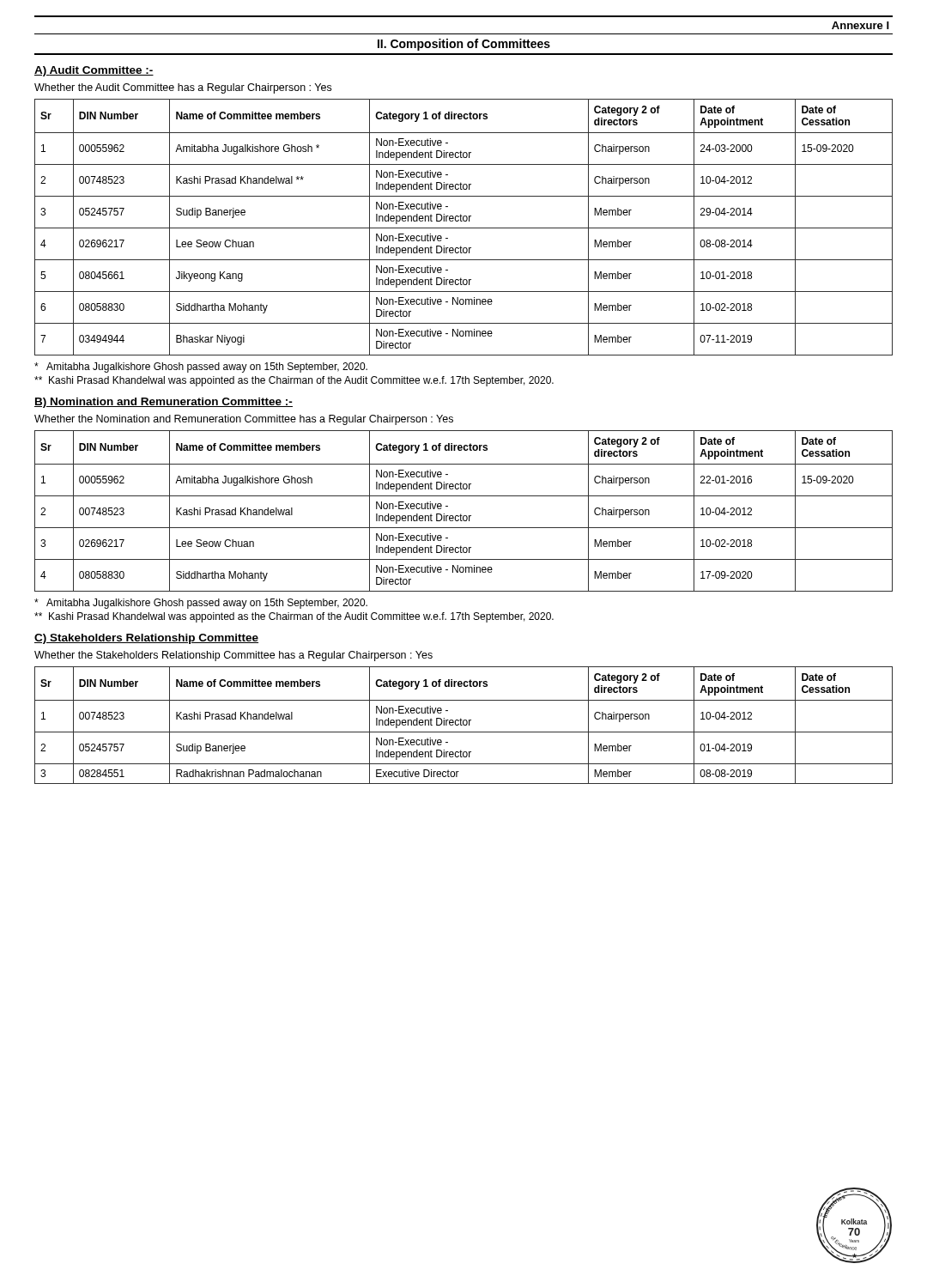927x1288 pixels.
Task: Find the text starting "Whether the Nomination"
Action: coord(244,419)
